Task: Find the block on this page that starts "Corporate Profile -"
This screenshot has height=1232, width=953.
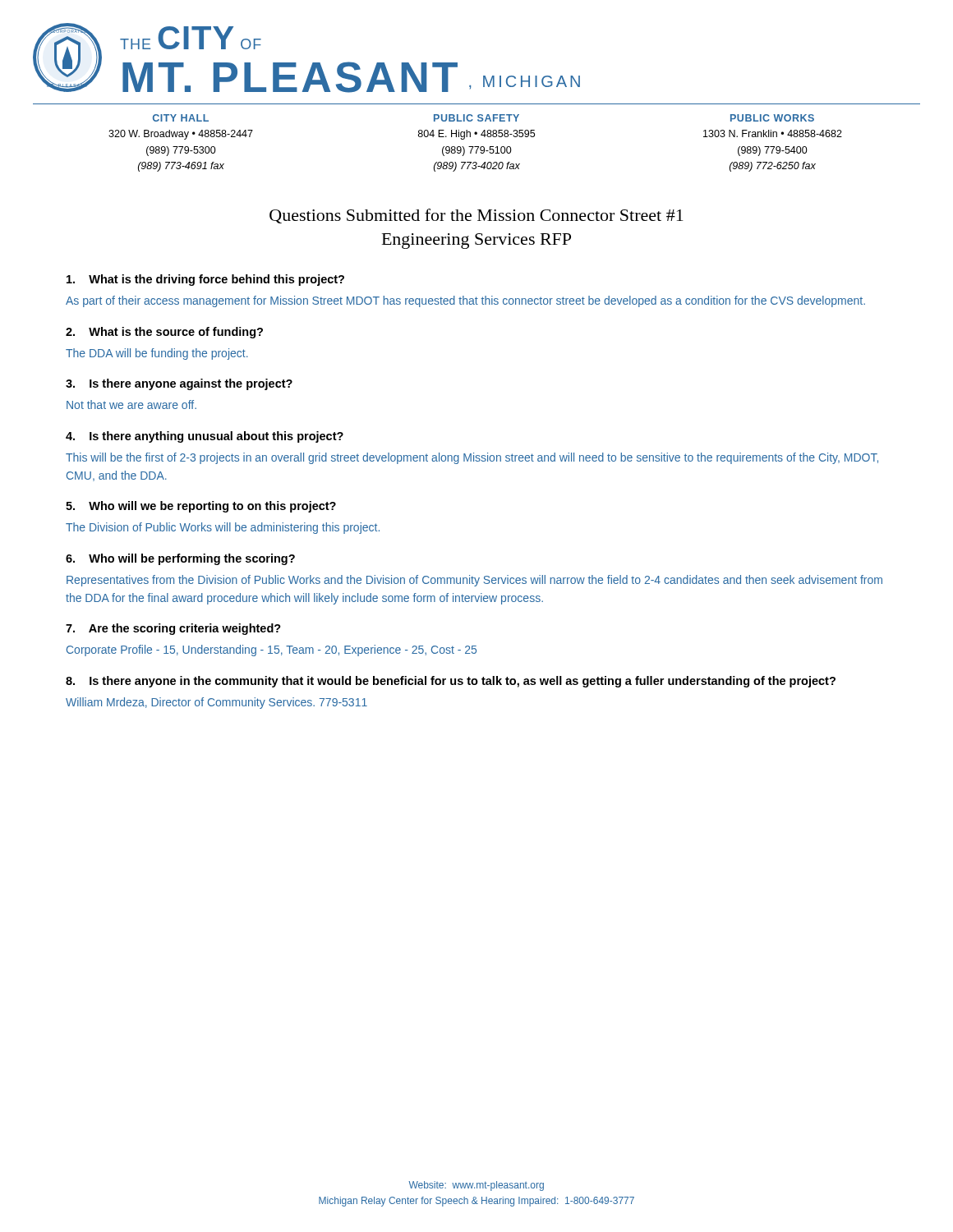Action: tap(272, 650)
